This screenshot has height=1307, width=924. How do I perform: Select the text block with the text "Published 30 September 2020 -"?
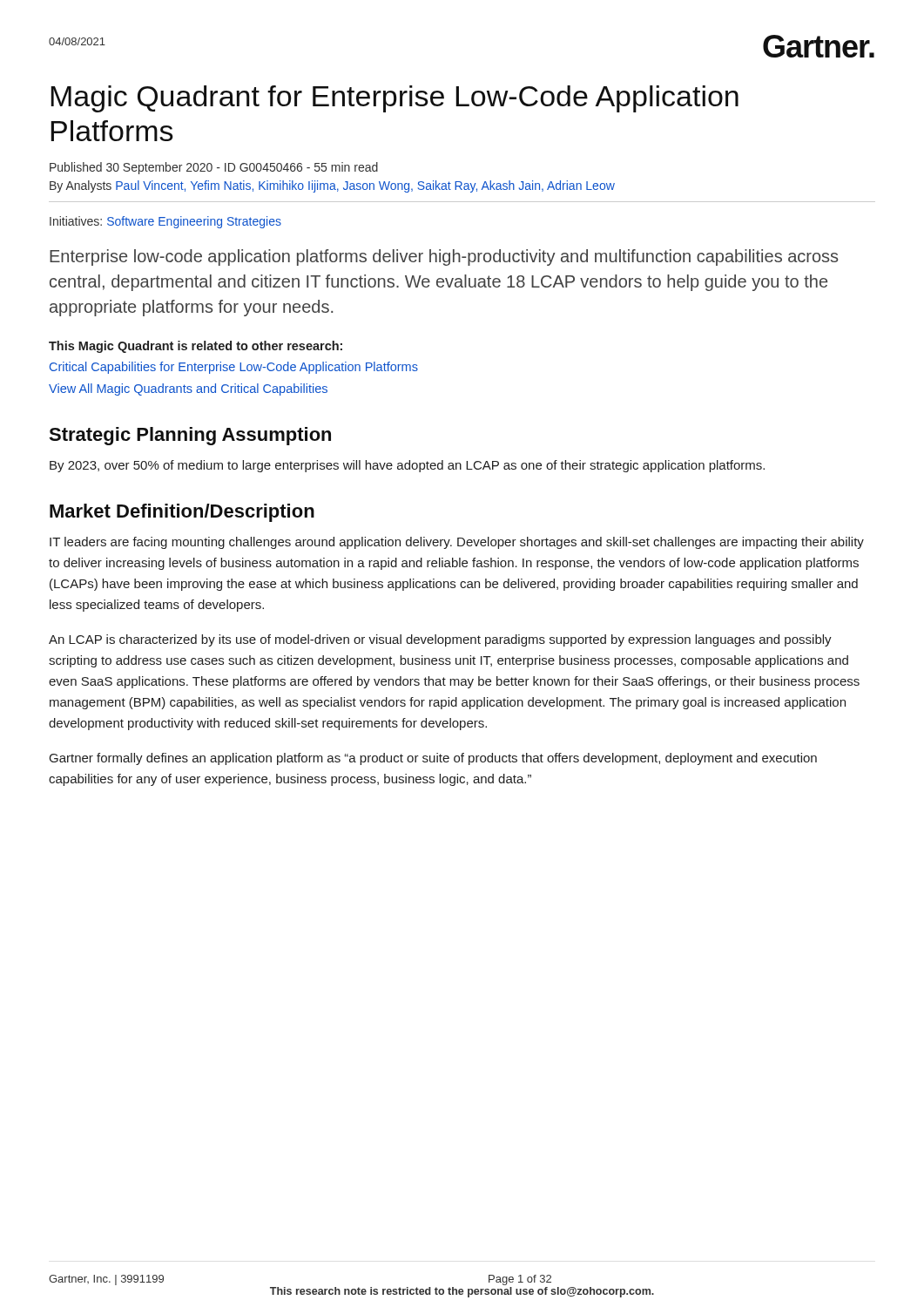pos(213,167)
